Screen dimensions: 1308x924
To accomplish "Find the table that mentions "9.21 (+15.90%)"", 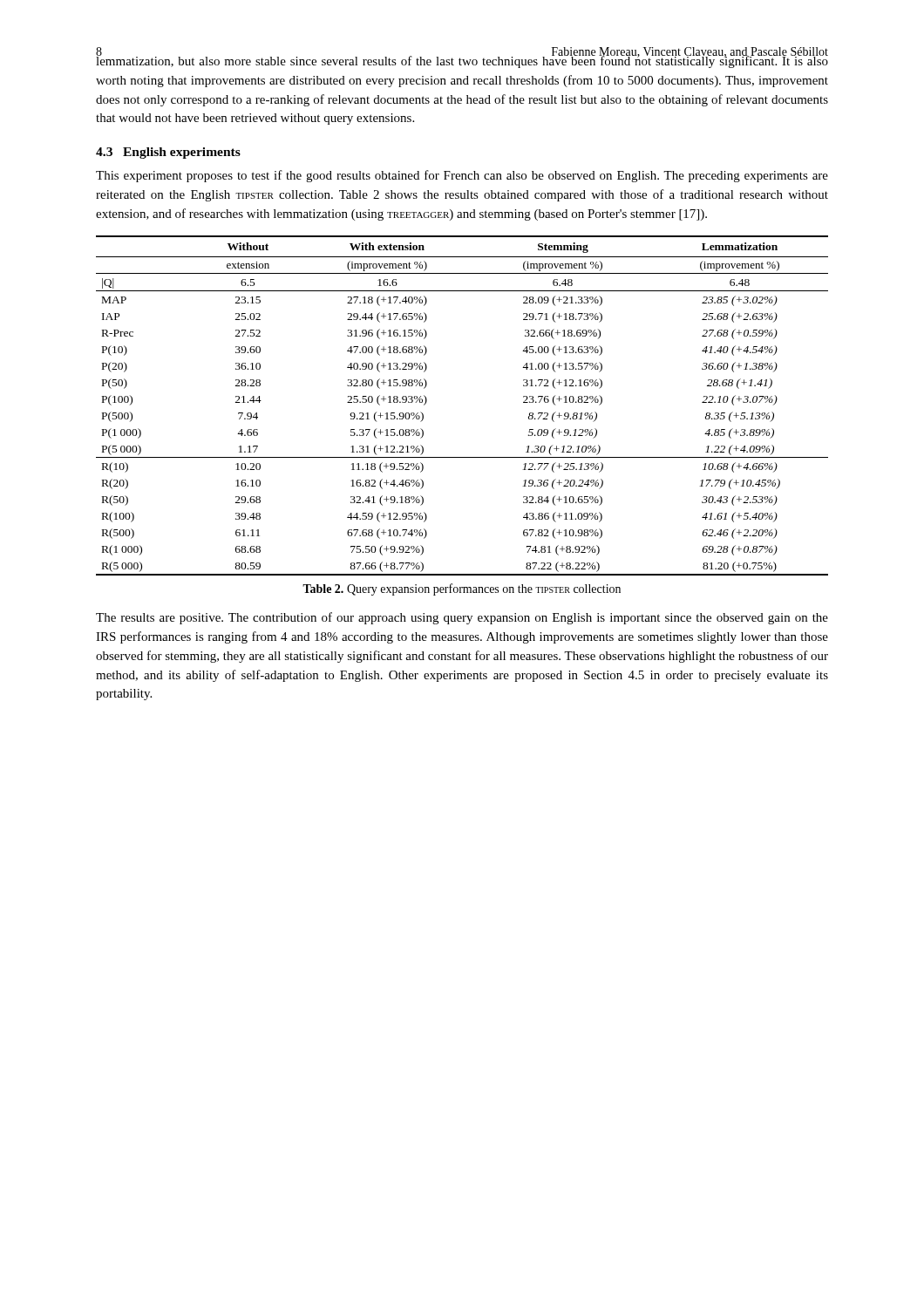I will pos(462,406).
